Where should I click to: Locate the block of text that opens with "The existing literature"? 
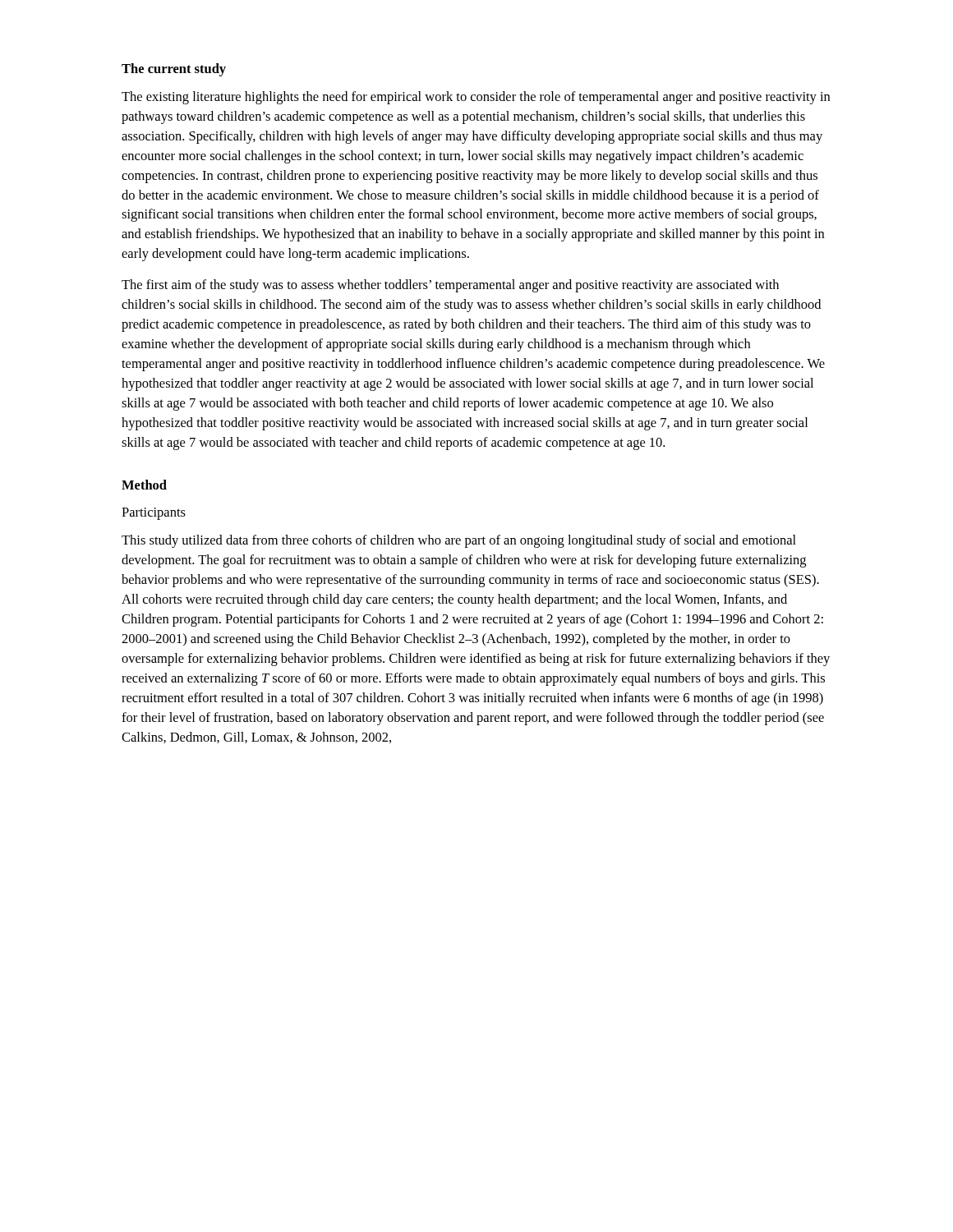tap(476, 175)
